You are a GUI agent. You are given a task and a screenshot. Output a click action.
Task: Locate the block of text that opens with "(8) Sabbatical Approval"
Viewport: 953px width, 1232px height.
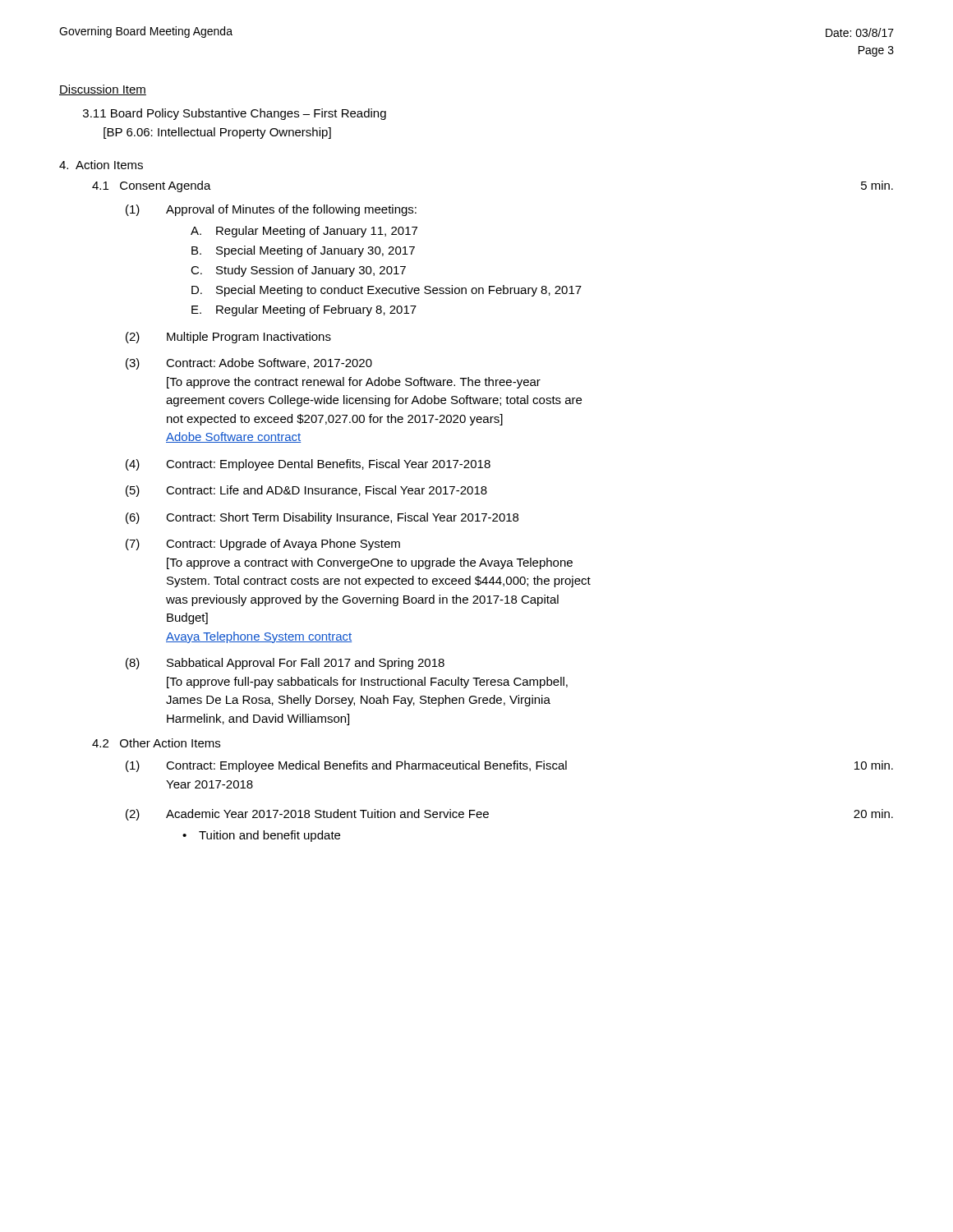coord(509,691)
